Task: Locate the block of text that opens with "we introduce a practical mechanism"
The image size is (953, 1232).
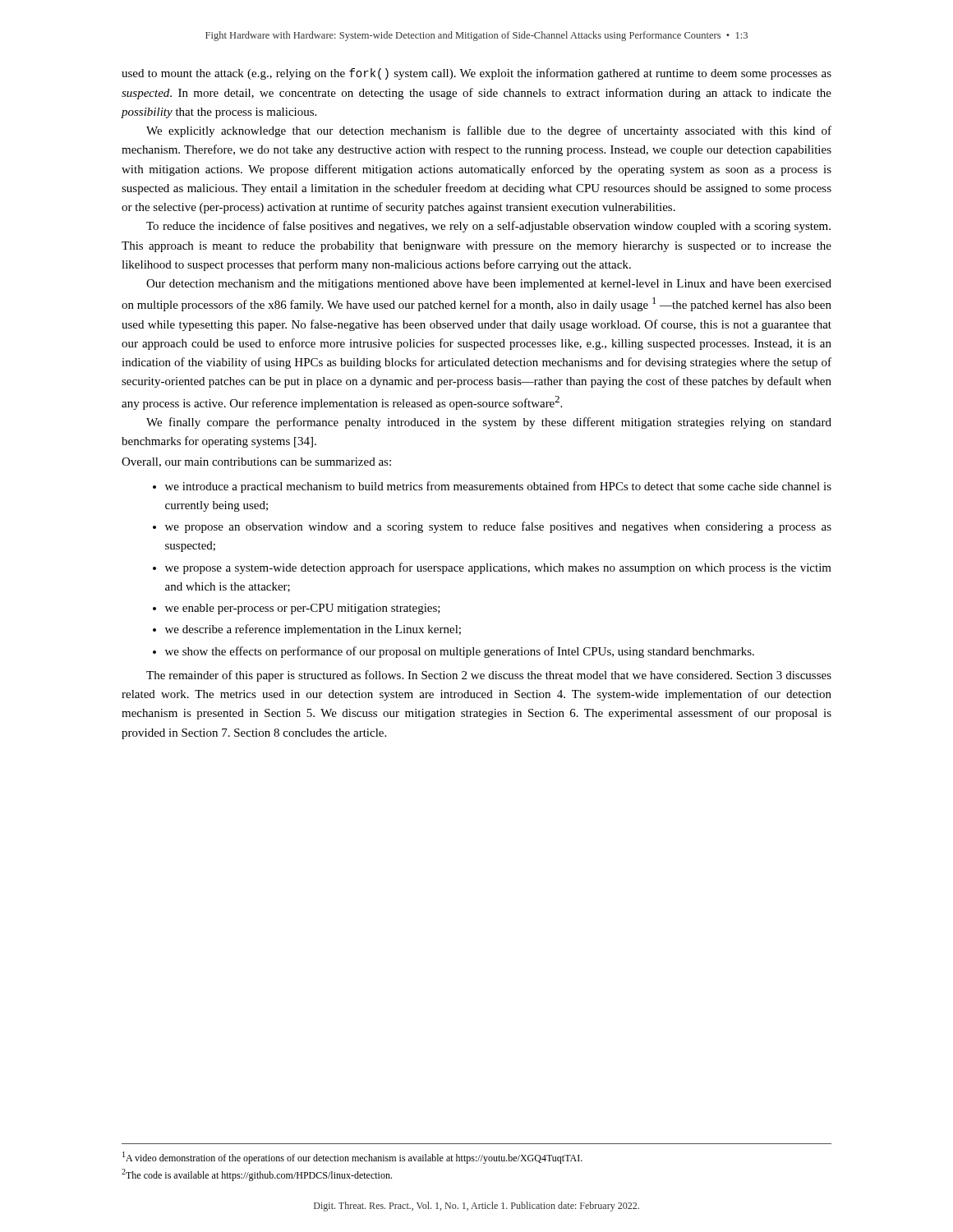Action: pyautogui.click(x=498, y=496)
